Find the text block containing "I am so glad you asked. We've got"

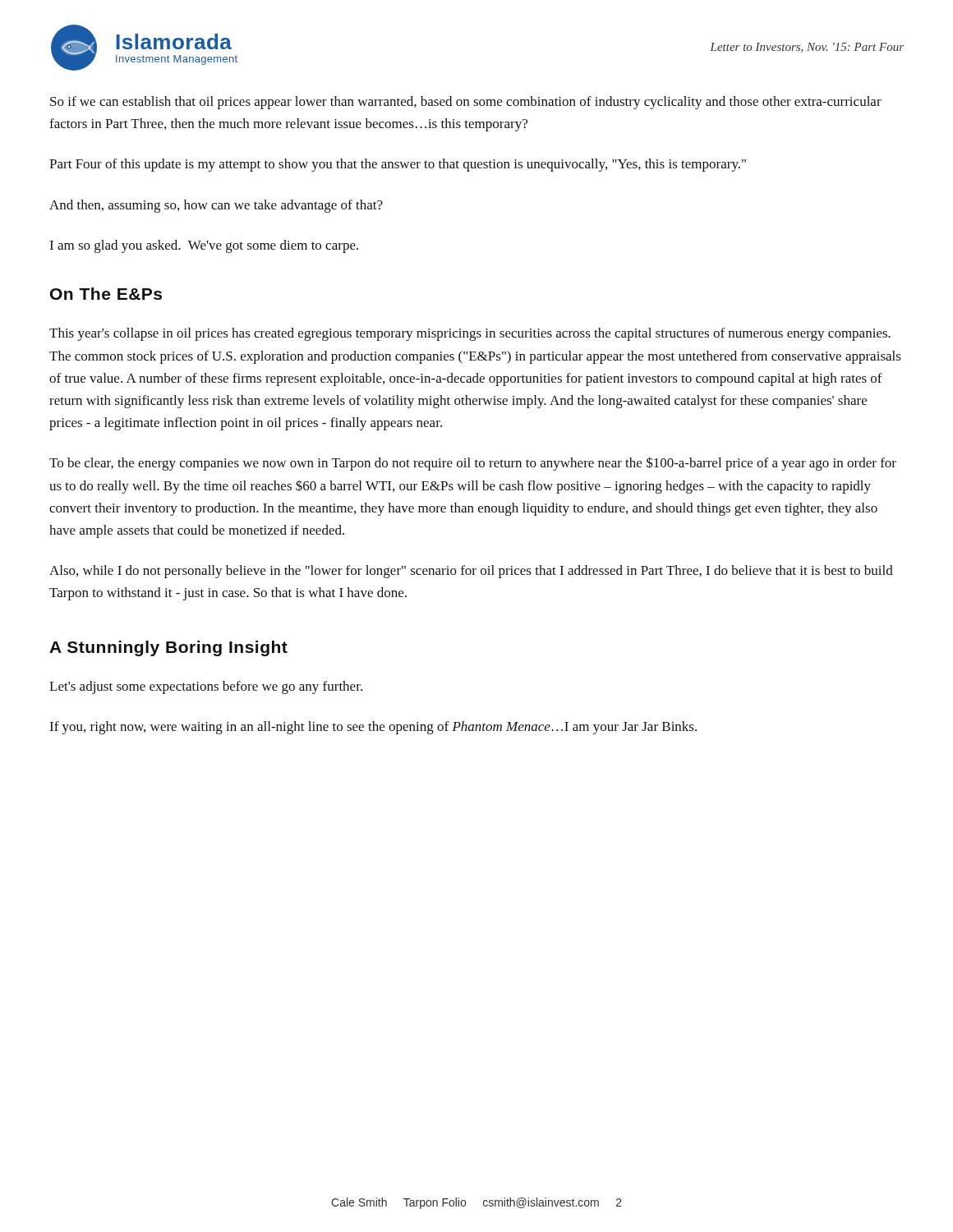coord(204,245)
